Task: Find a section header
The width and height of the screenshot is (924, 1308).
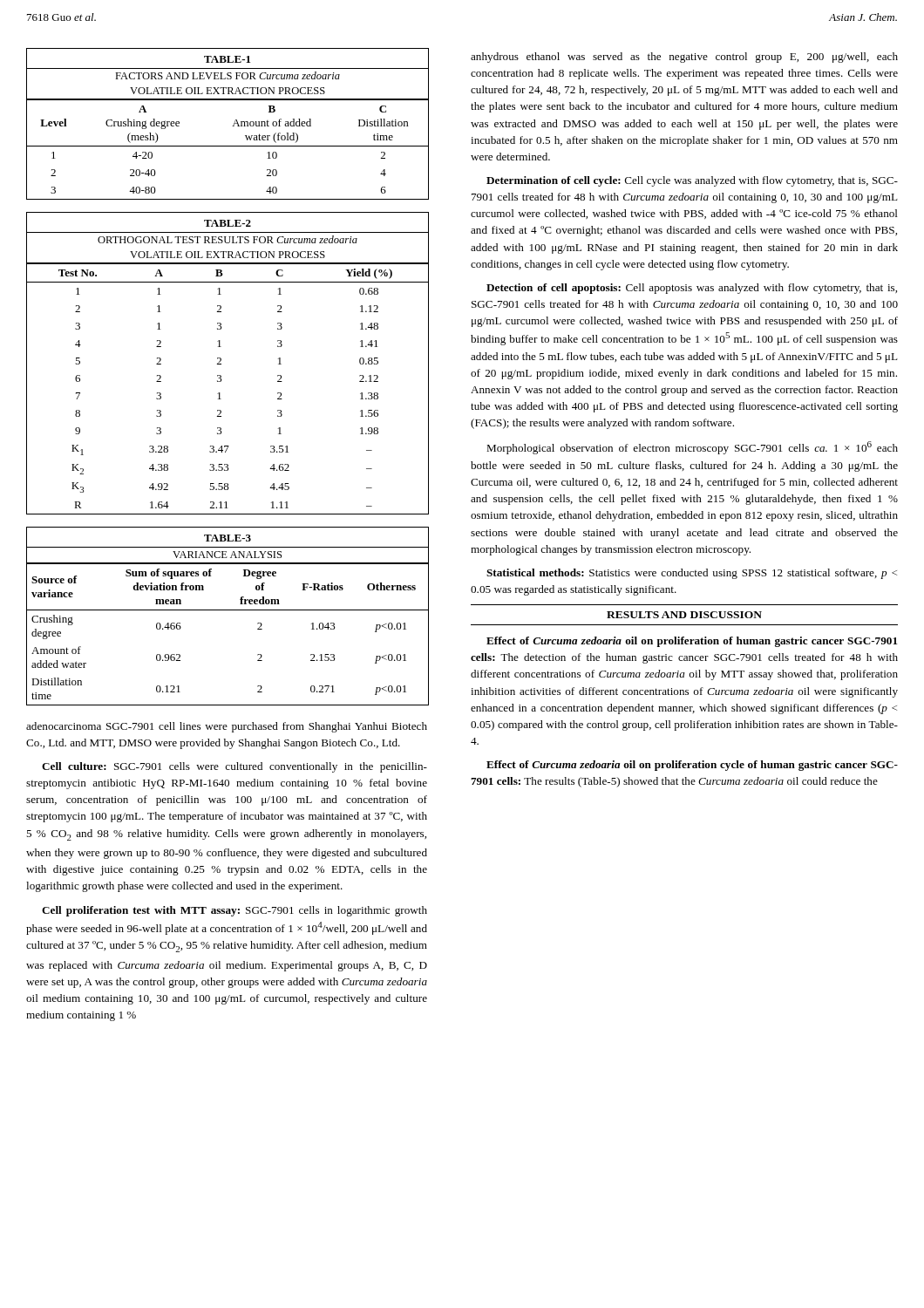Action: (684, 614)
